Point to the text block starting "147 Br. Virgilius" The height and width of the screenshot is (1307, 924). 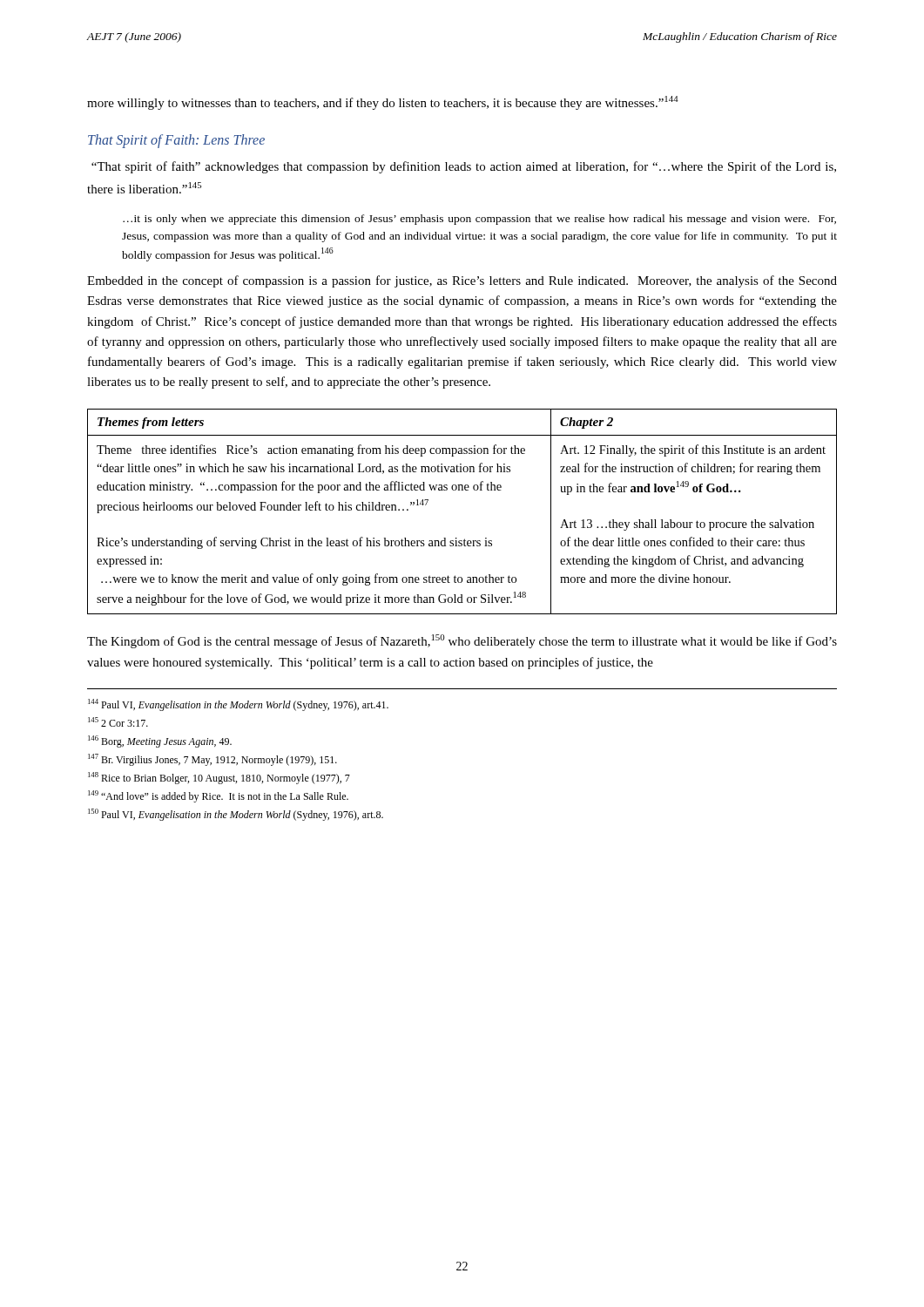pyautogui.click(x=212, y=760)
